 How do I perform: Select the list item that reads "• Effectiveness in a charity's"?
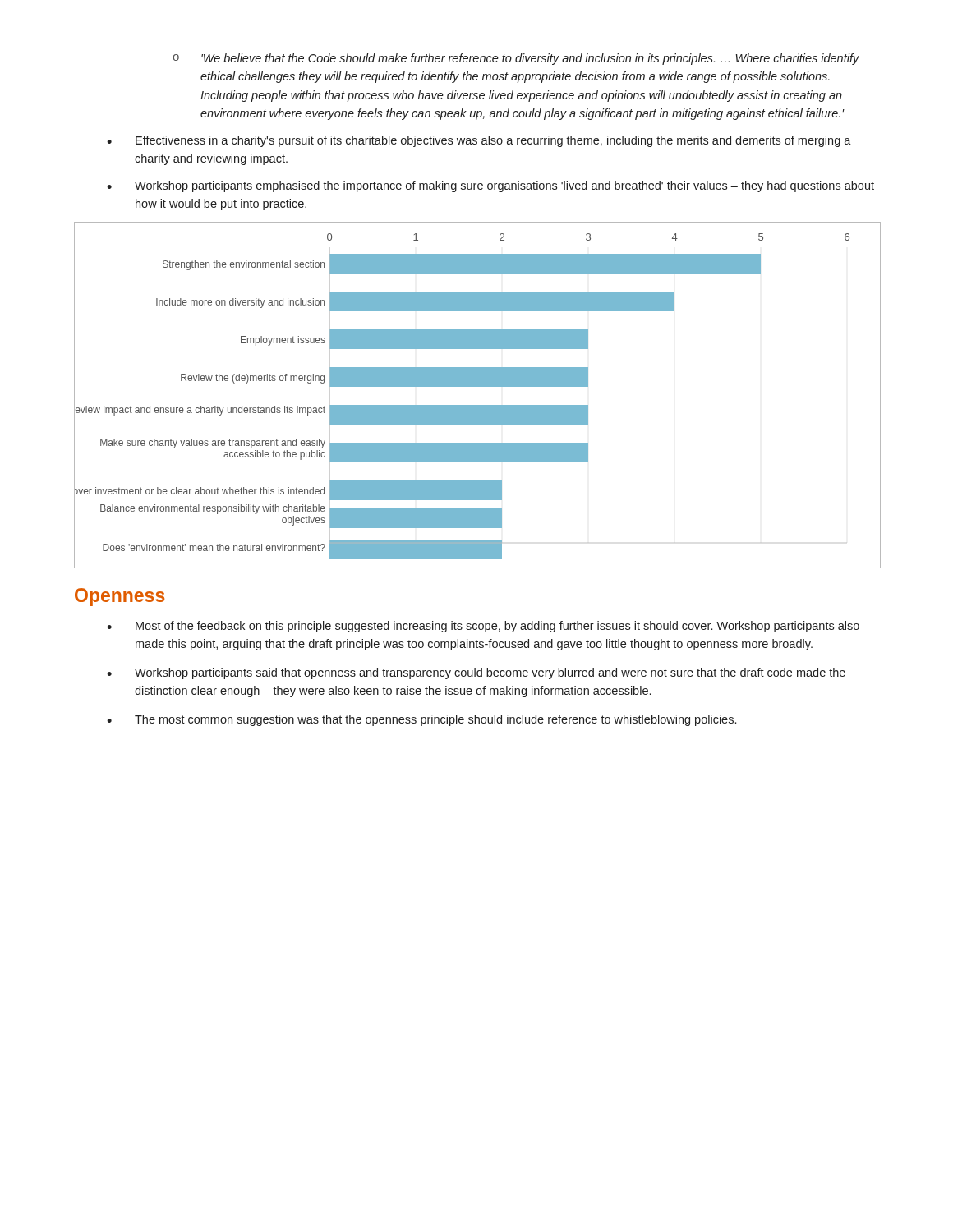point(476,150)
